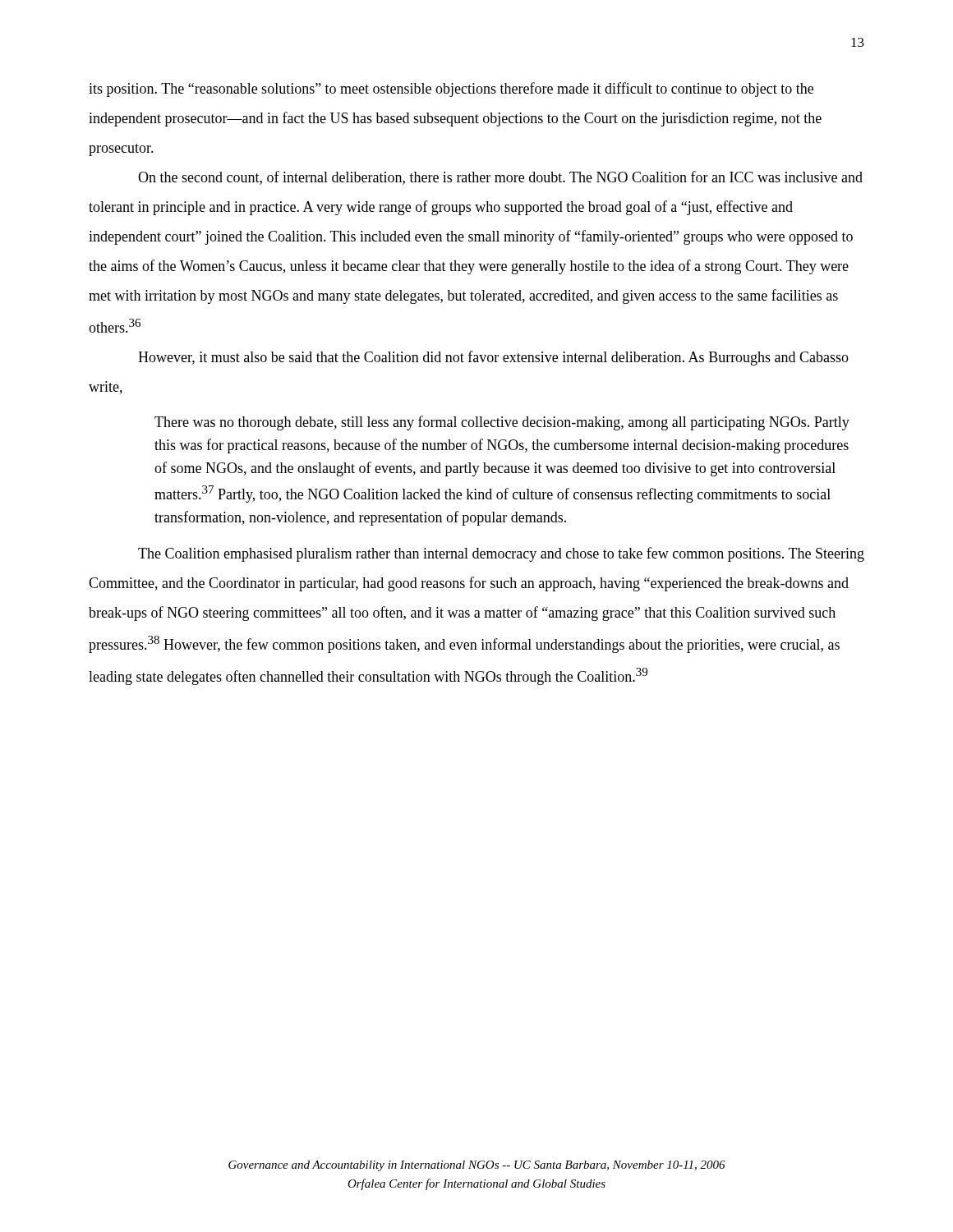953x1232 pixels.
Task: Find the region starting "its position. The “reasonable solutions” to meet"
Action: tap(455, 118)
